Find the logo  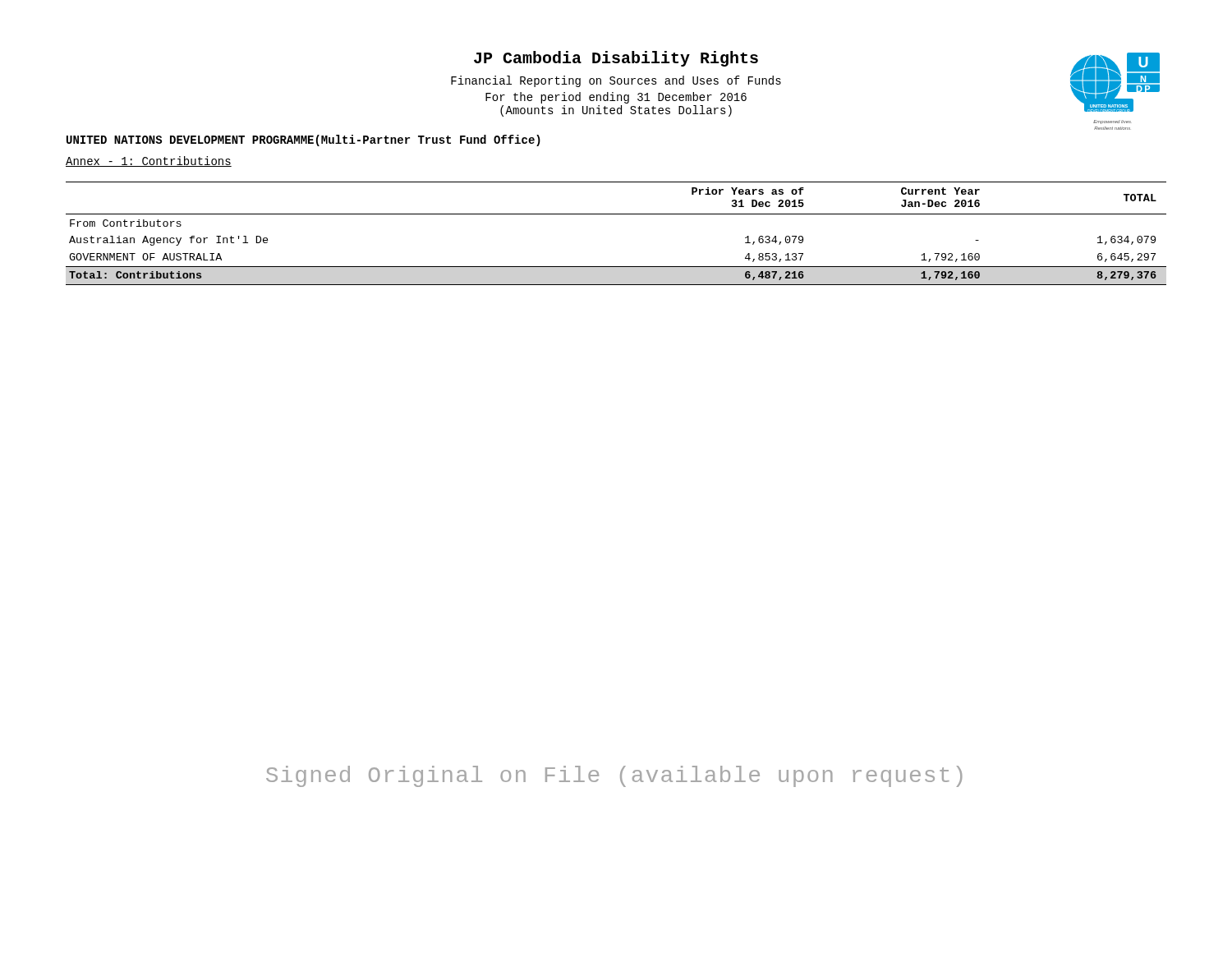[x=1113, y=92]
